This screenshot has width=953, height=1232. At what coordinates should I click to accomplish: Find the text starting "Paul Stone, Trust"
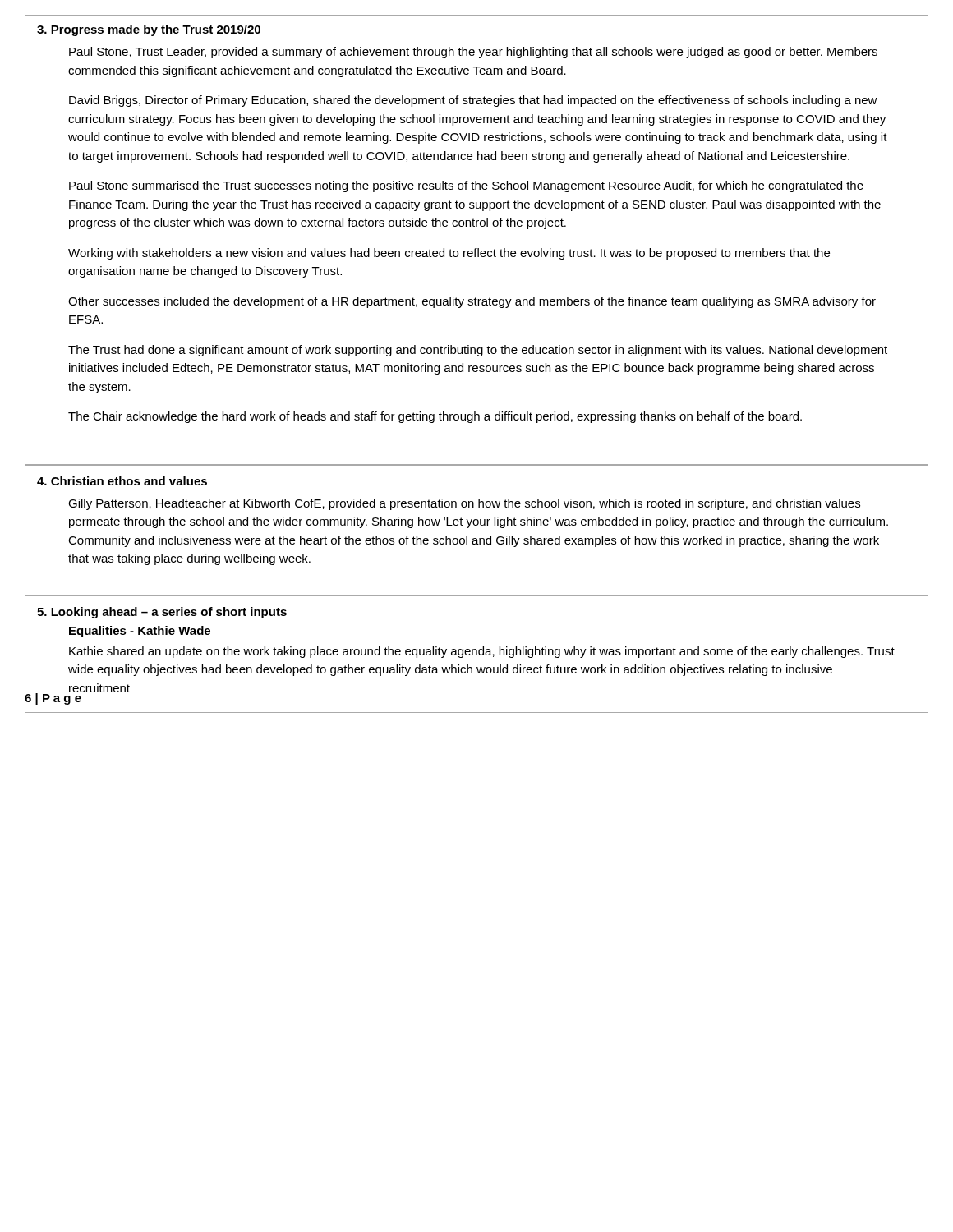[473, 61]
